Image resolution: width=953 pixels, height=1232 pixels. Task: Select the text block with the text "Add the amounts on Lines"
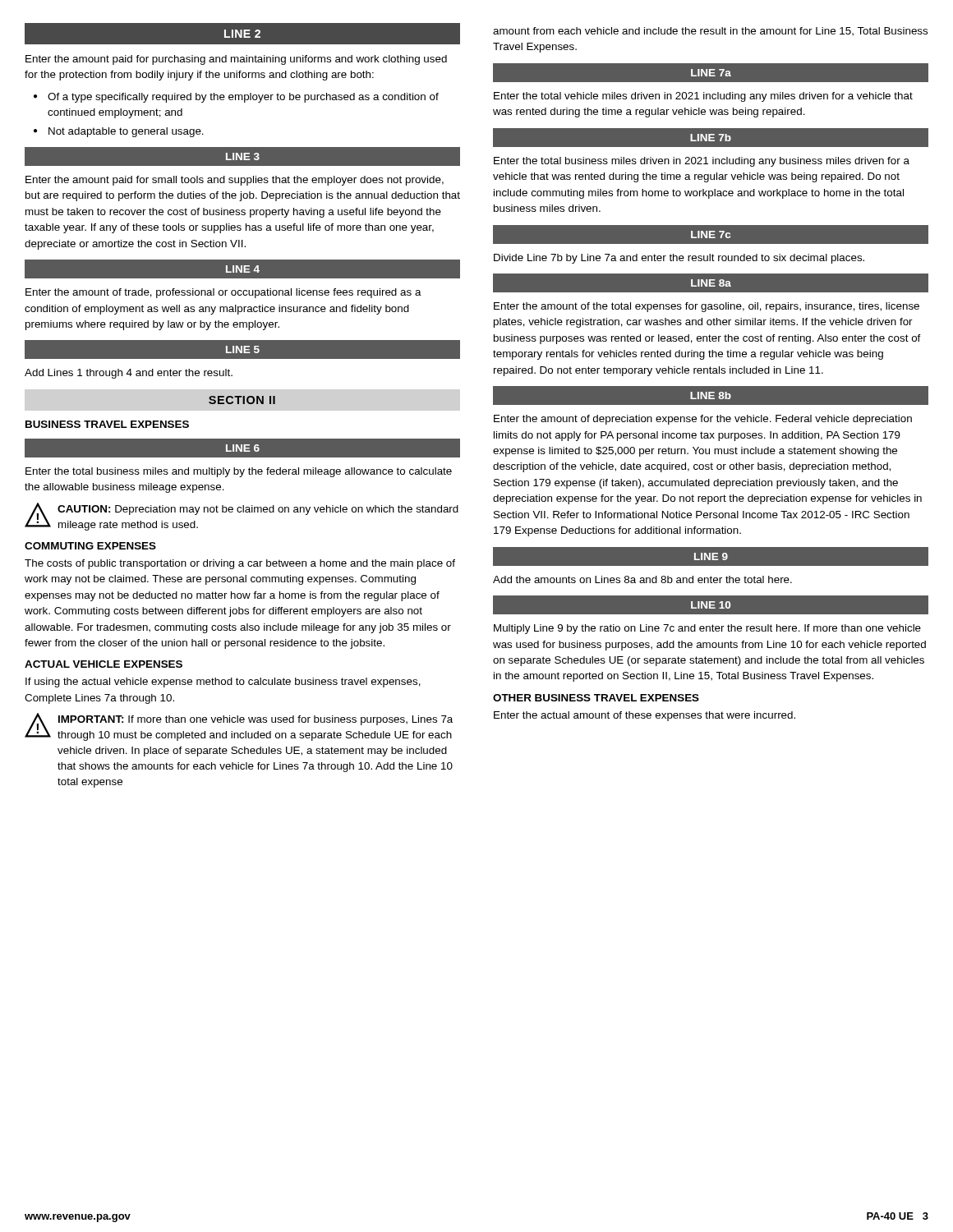[643, 579]
